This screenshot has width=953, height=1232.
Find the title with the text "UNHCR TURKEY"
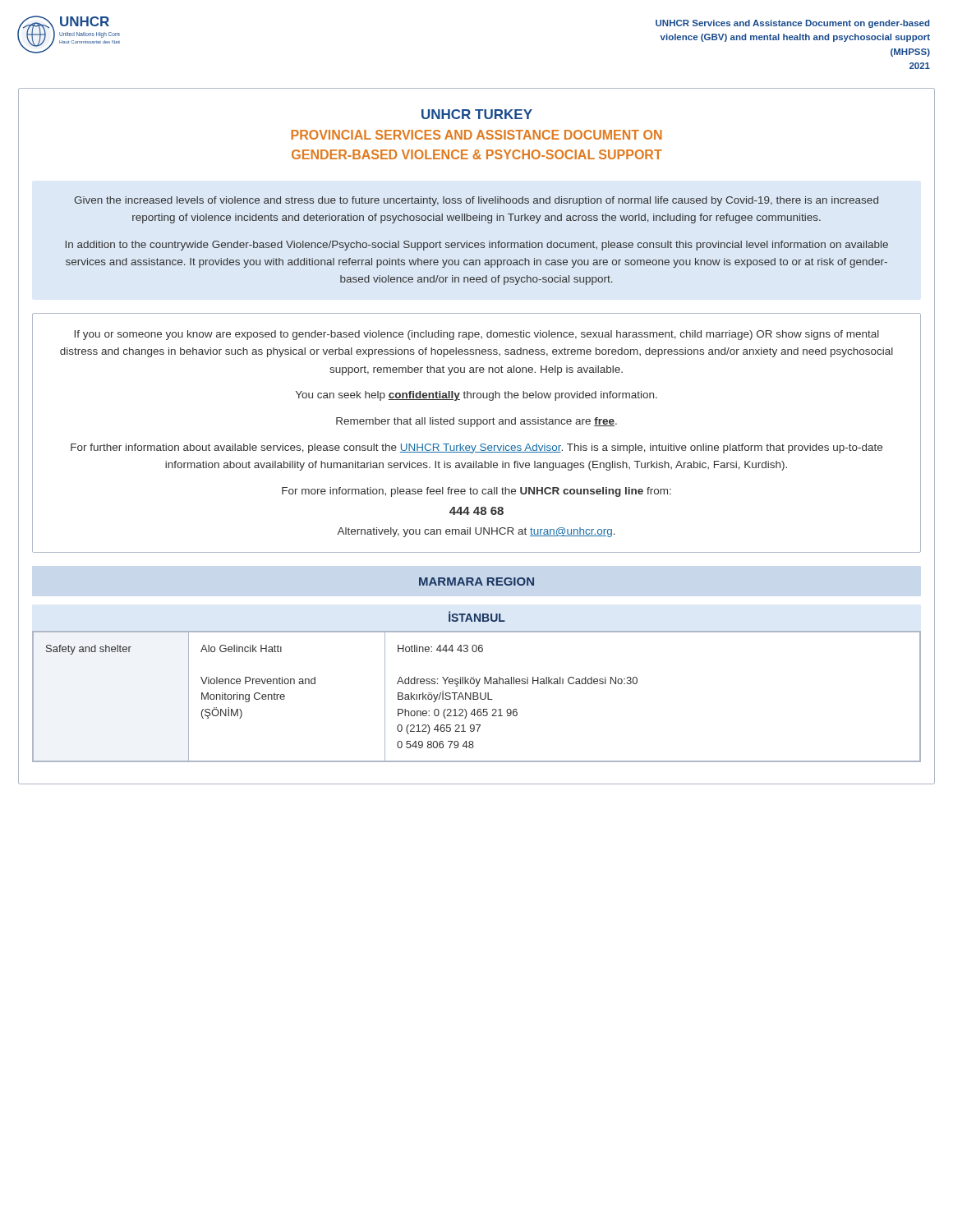(x=476, y=115)
